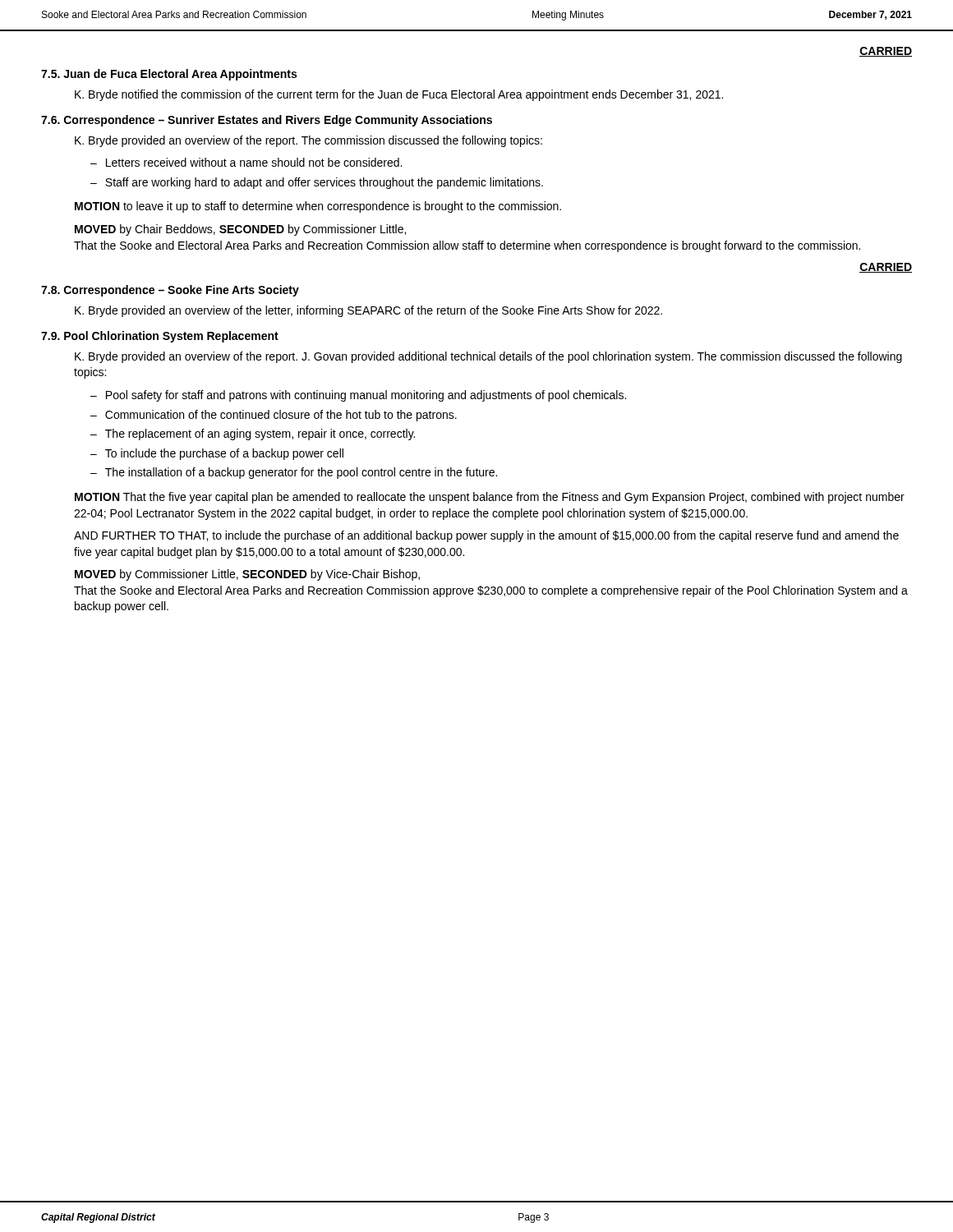Click on the block starting "K. Bryde notified"
This screenshot has height=1232, width=953.
(399, 94)
